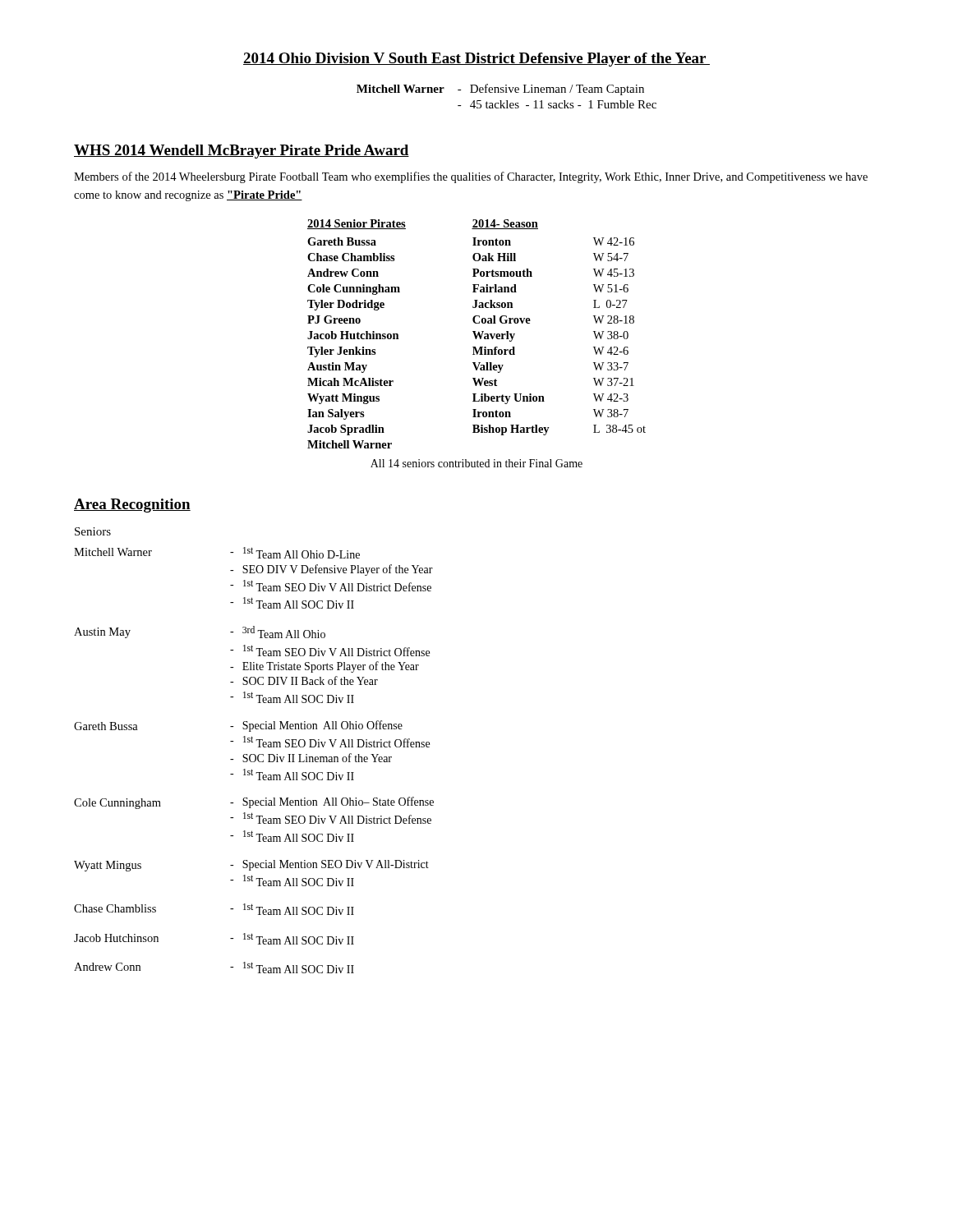Click the passage that begins "Jacob Hutchinson -1st Team All SOC"
The height and width of the screenshot is (1232, 953).
point(114,938)
